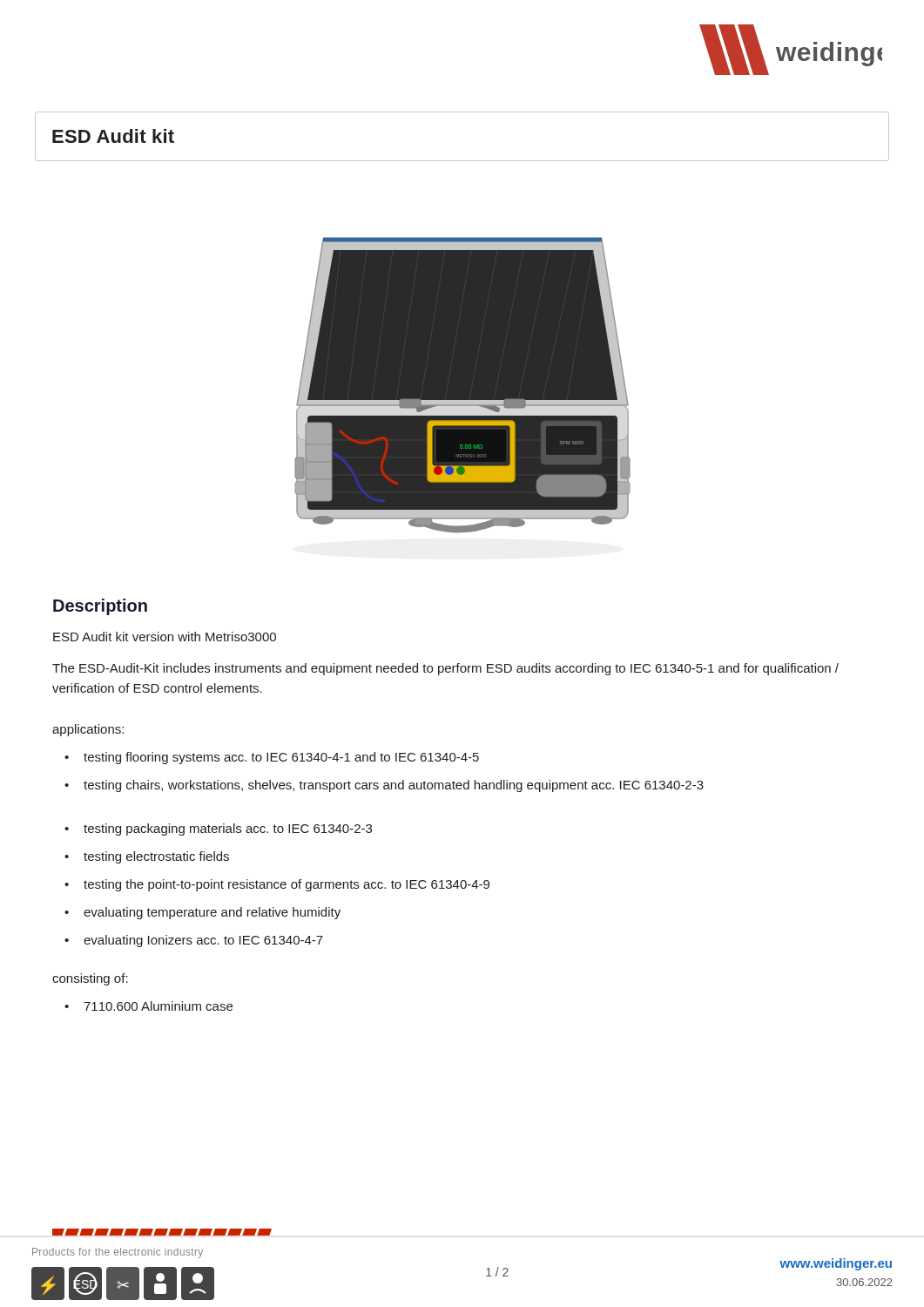Where does it say "• 7110.600 Aluminium case"?
924x1307 pixels.
149,1007
